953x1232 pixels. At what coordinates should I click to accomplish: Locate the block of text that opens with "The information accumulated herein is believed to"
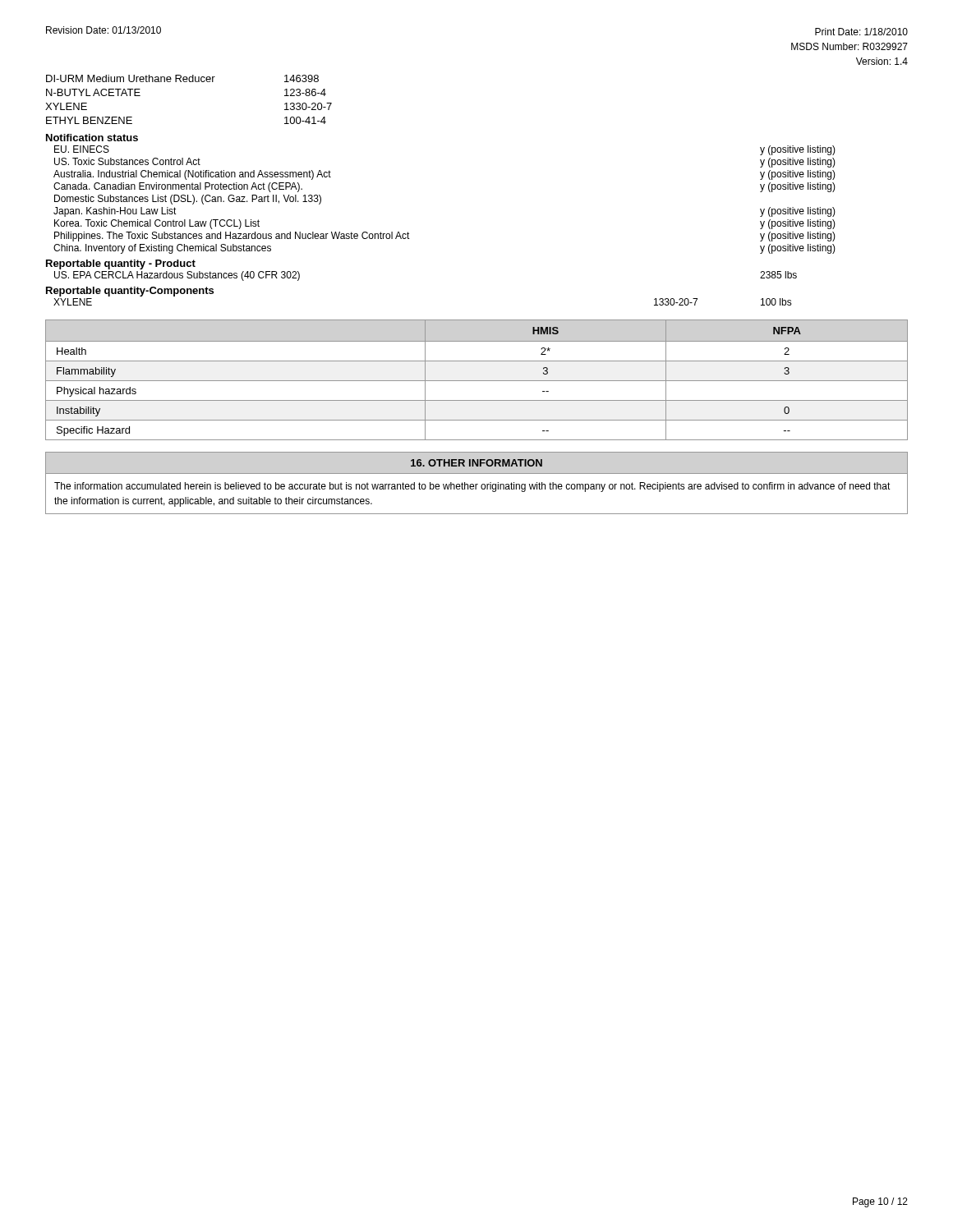coord(472,494)
